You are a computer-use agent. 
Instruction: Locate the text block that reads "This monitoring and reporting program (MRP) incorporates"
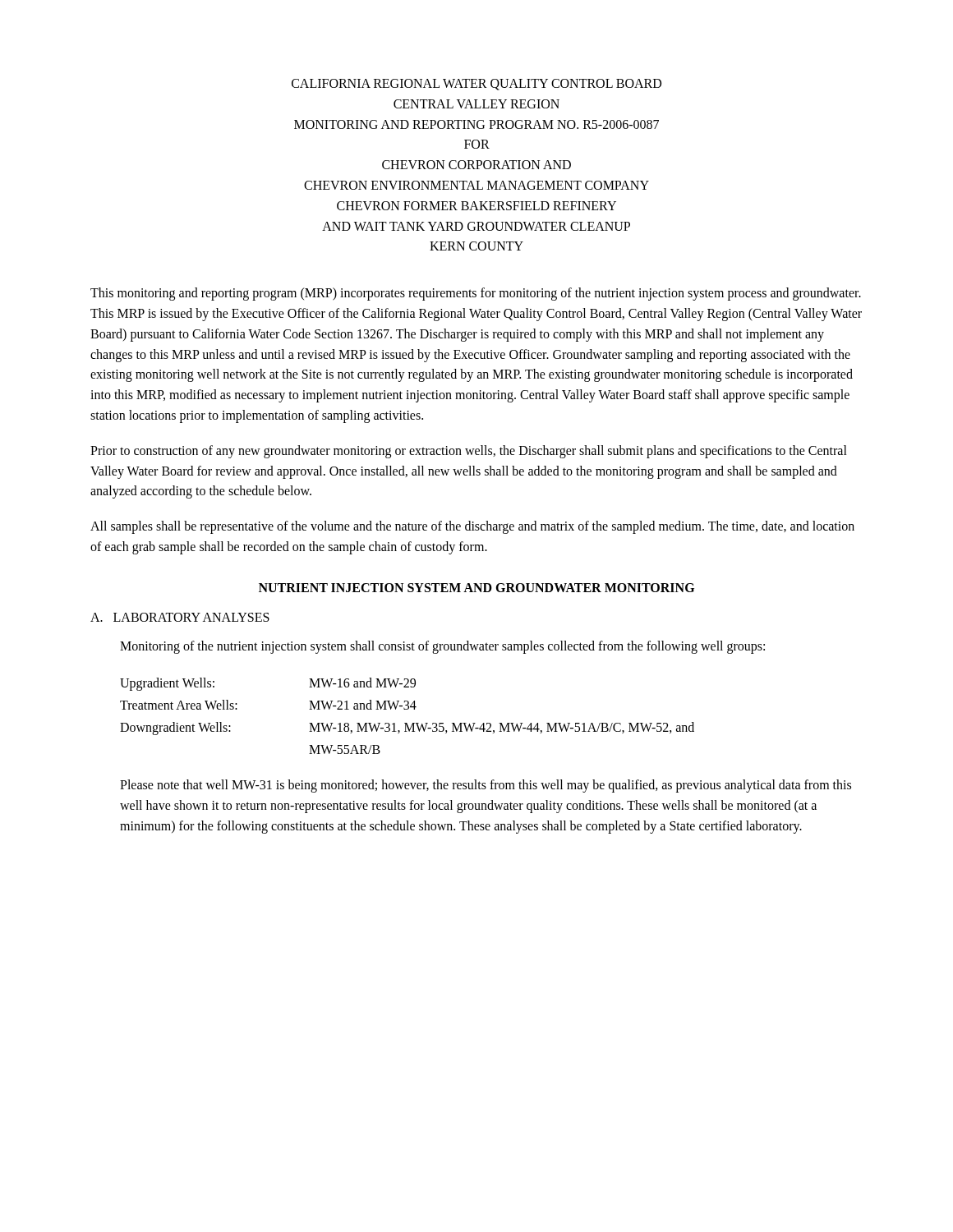click(x=476, y=354)
